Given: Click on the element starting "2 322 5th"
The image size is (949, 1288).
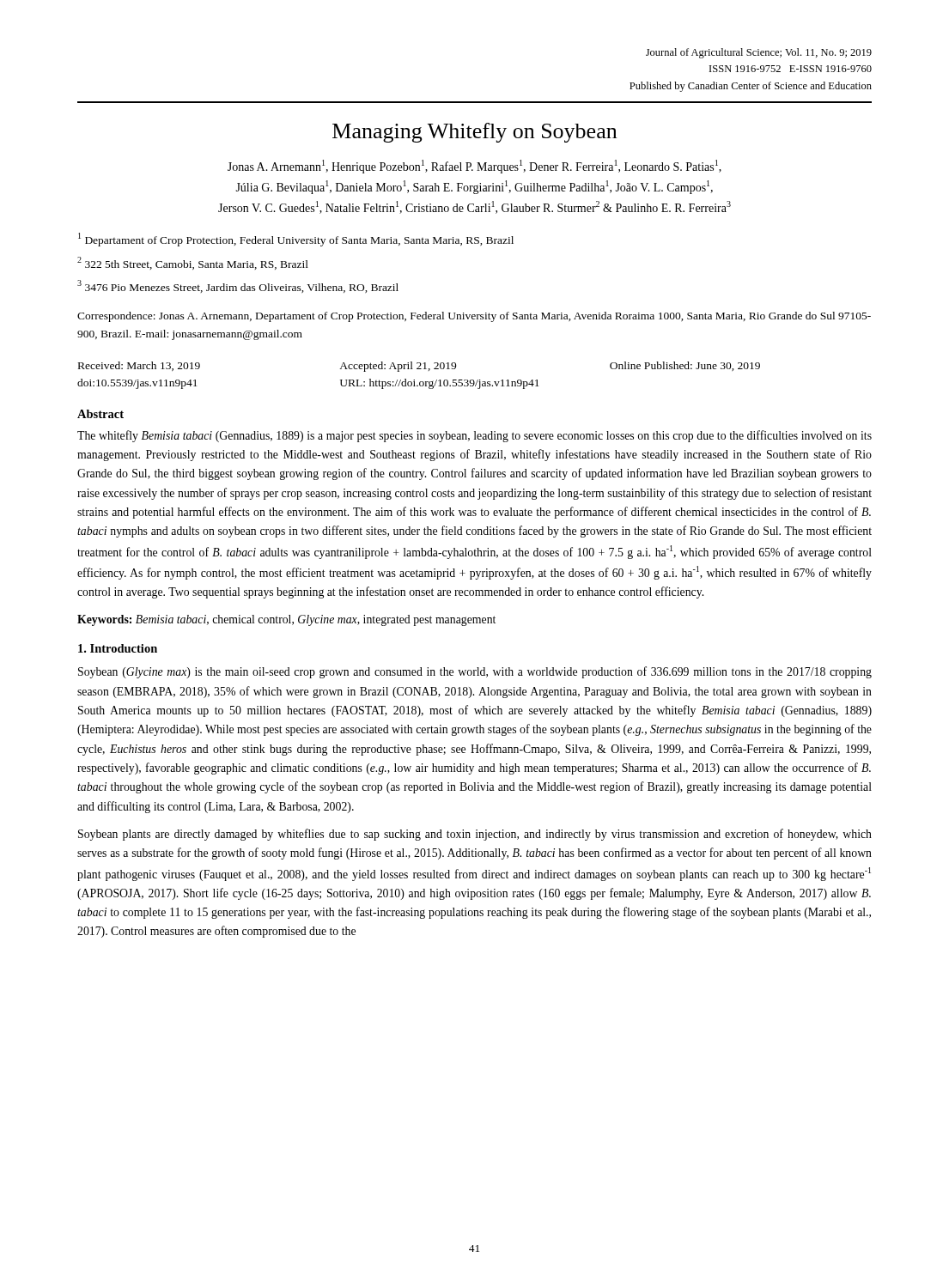Looking at the screenshot, I should (193, 262).
